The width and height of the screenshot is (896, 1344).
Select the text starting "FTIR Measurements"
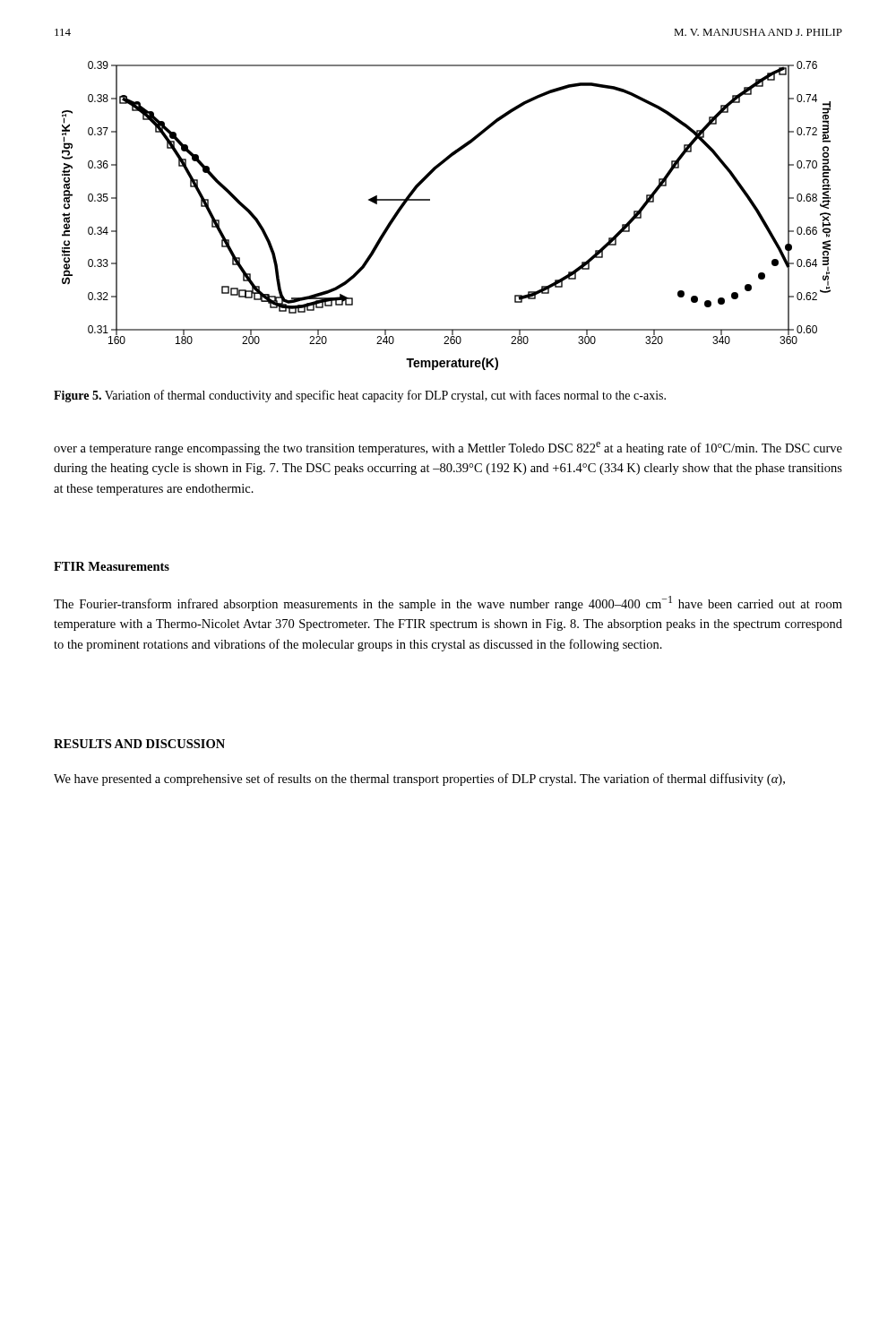tap(112, 566)
